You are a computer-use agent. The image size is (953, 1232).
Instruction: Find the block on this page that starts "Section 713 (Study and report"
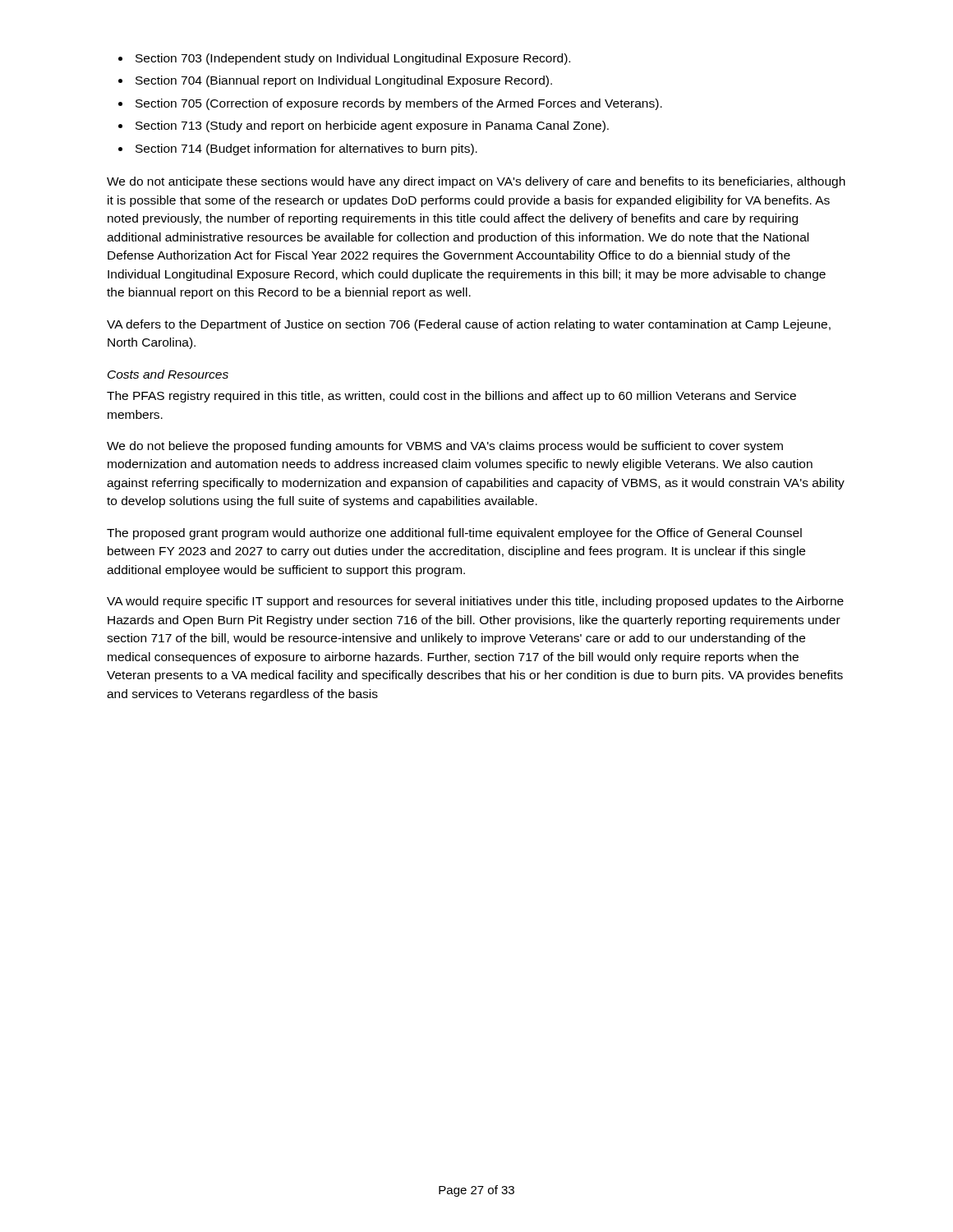[x=372, y=126]
